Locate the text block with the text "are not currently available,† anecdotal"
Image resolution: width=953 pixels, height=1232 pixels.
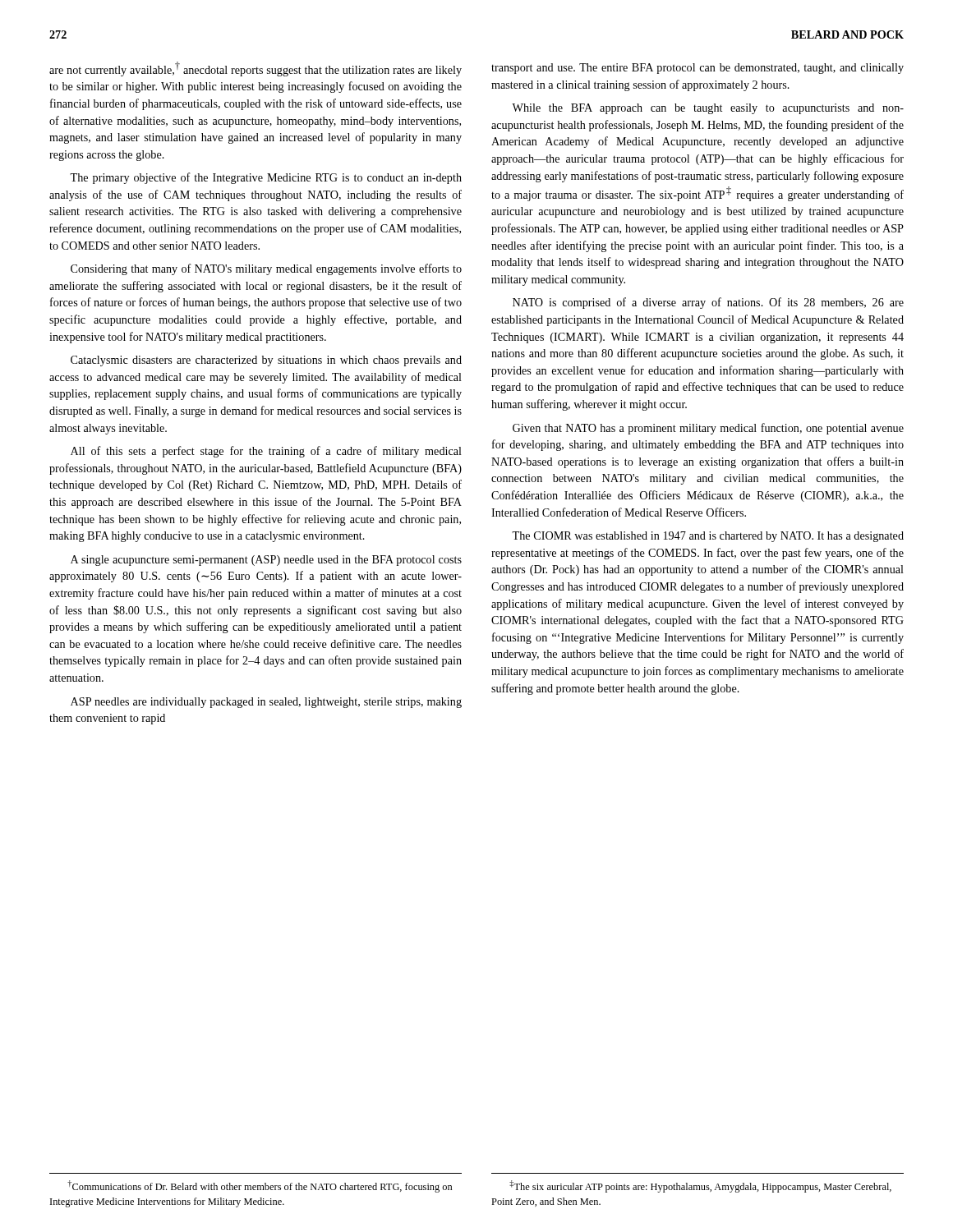pyautogui.click(x=255, y=111)
